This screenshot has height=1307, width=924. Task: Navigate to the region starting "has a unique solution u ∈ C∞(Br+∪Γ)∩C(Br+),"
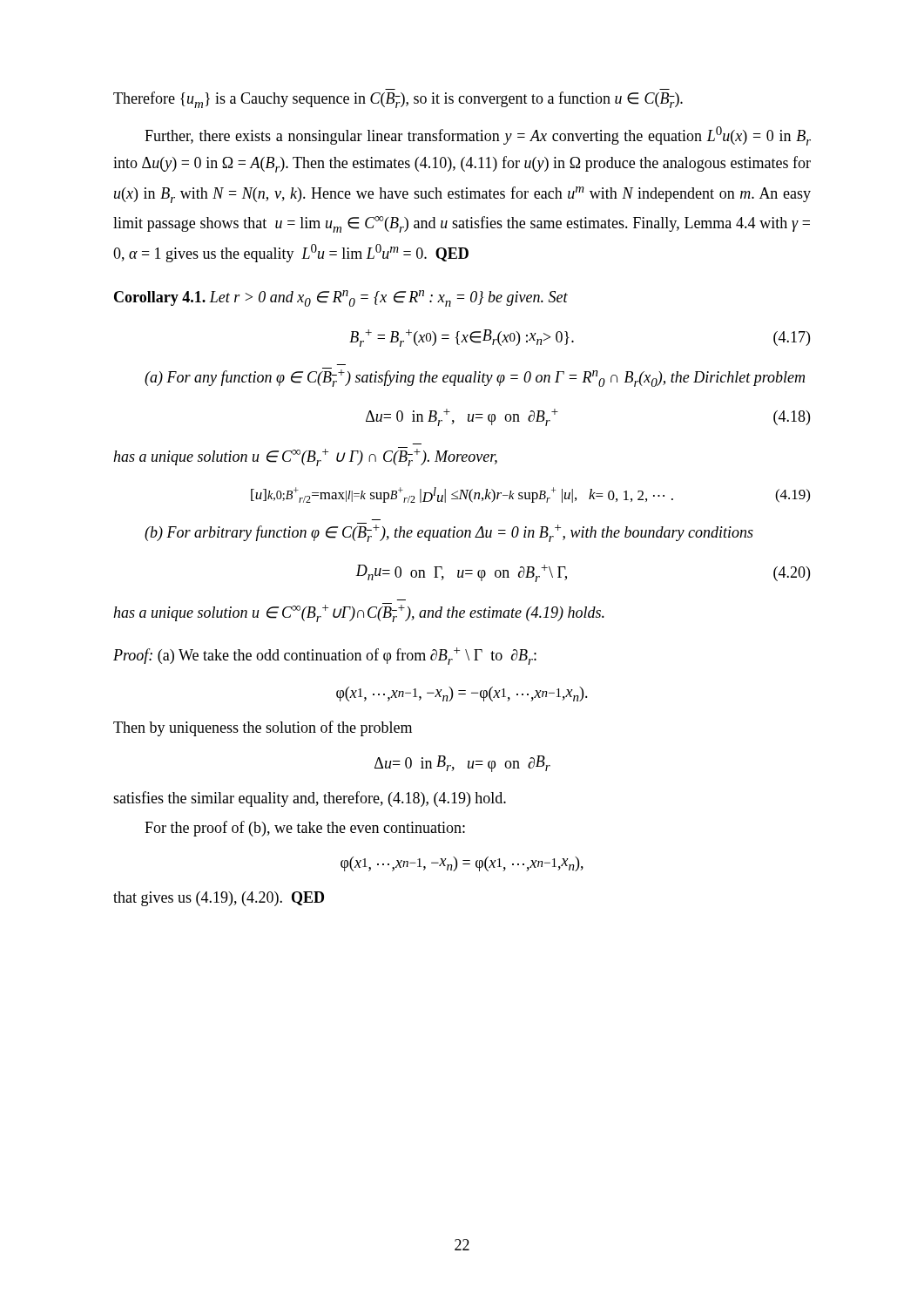462,613
